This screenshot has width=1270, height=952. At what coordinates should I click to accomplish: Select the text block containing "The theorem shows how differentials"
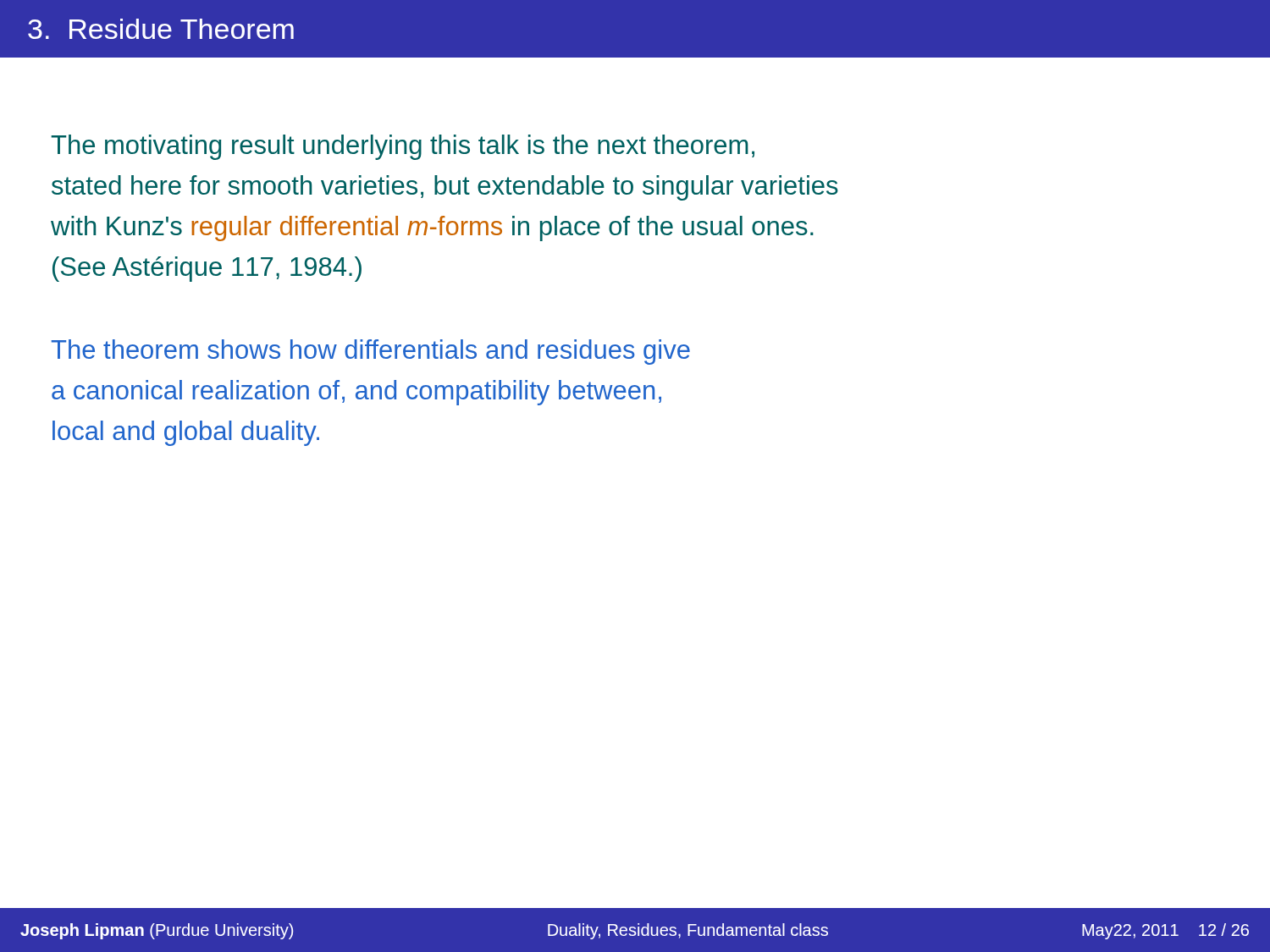[371, 391]
